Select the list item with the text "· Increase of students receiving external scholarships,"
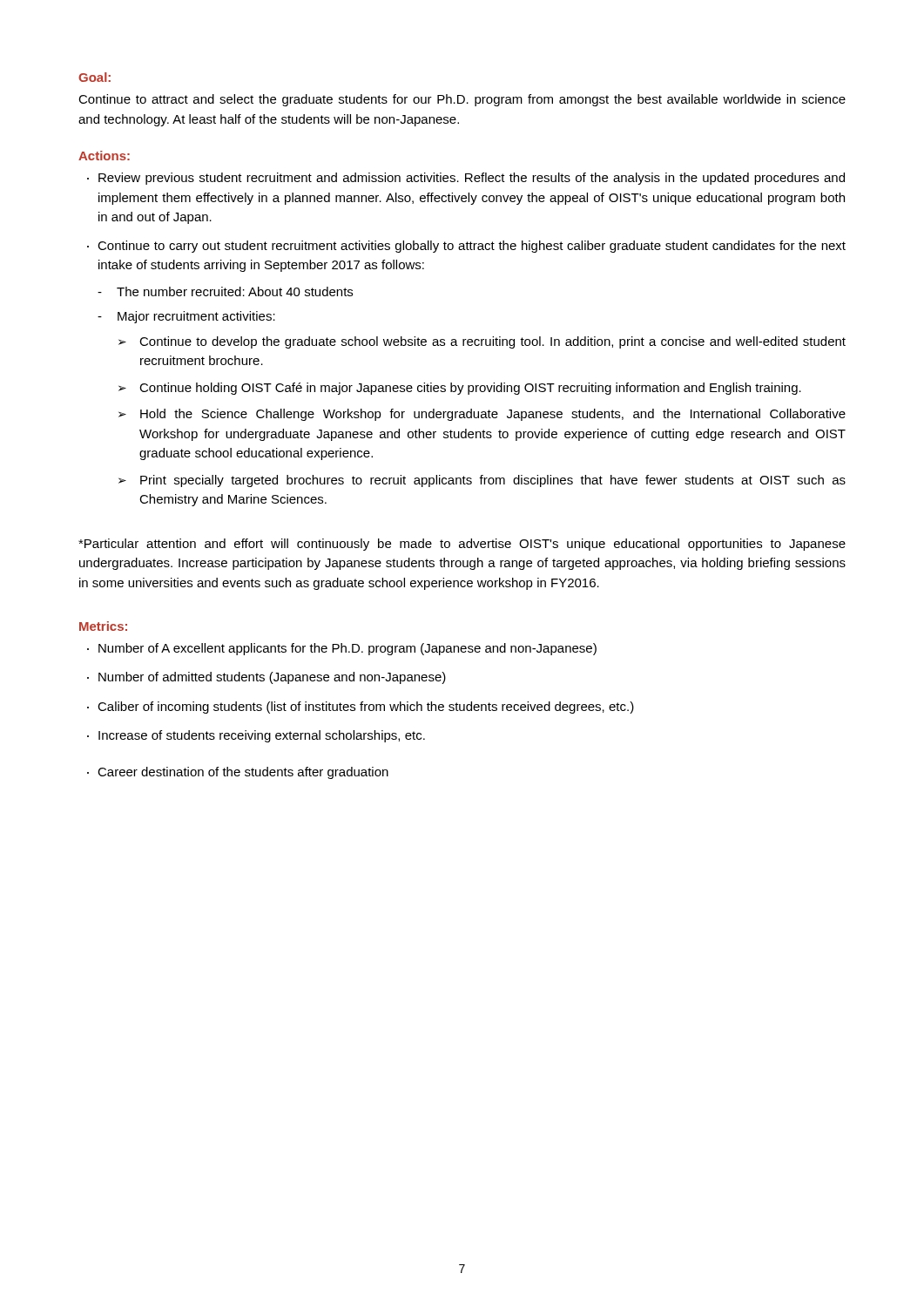Viewport: 924px width, 1307px height. pos(256,736)
